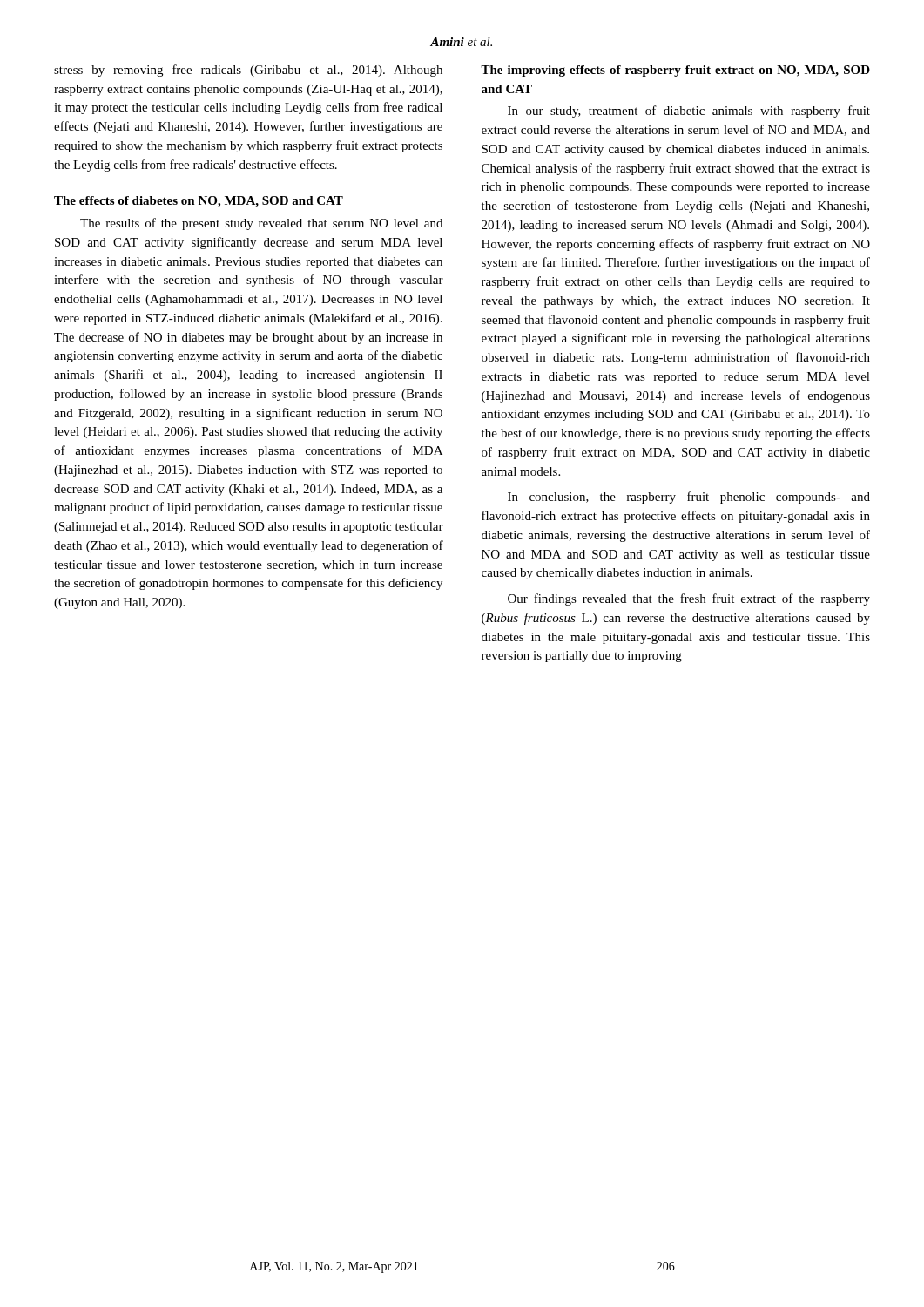The width and height of the screenshot is (924, 1307).
Task: Point to the block beginning "Our findings revealed that"
Action: tap(676, 628)
